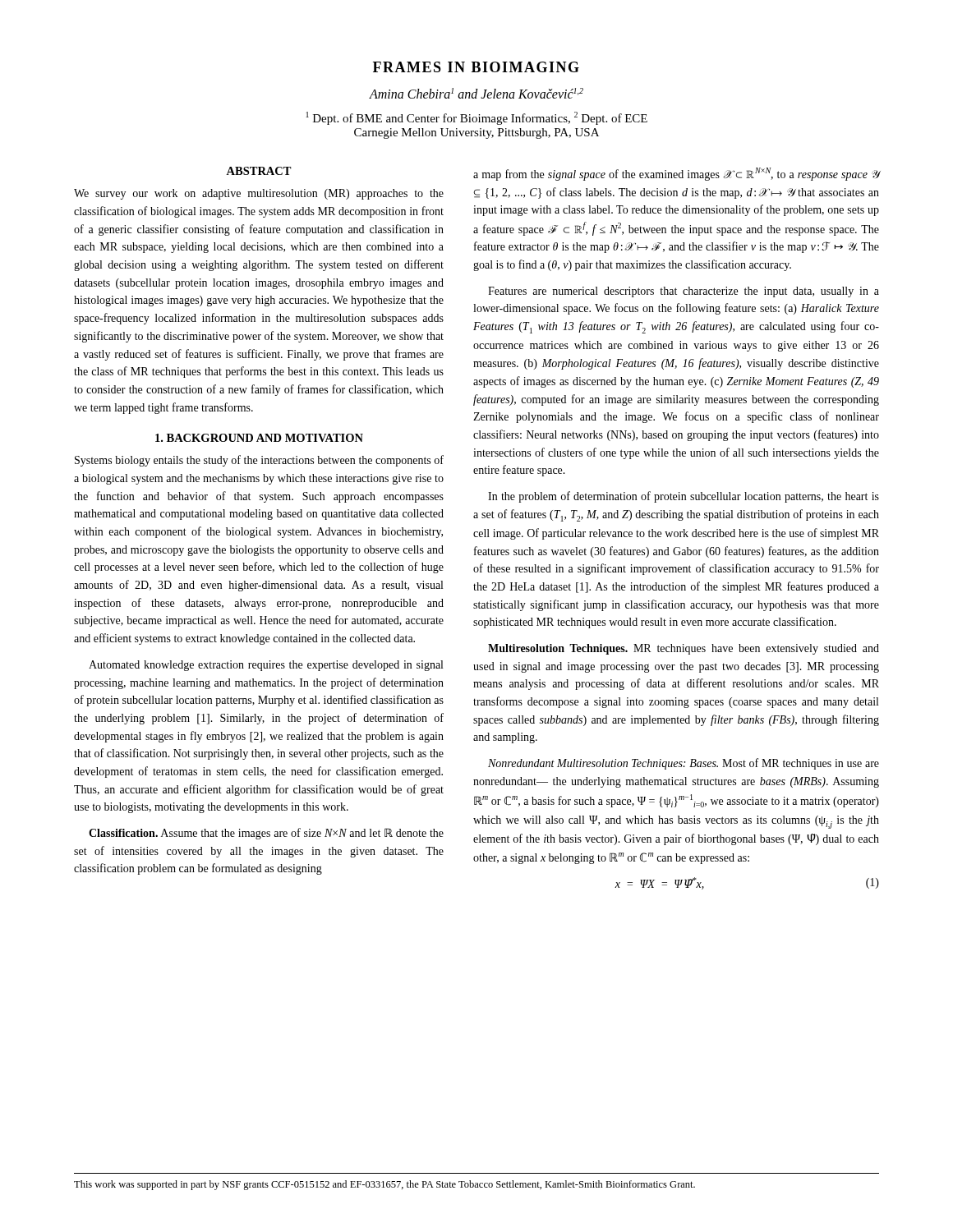The width and height of the screenshot is (953, 1232).
Task: Locate the text block starting "Multiresolution Techniques. MR techniques"
Action: 676,693
